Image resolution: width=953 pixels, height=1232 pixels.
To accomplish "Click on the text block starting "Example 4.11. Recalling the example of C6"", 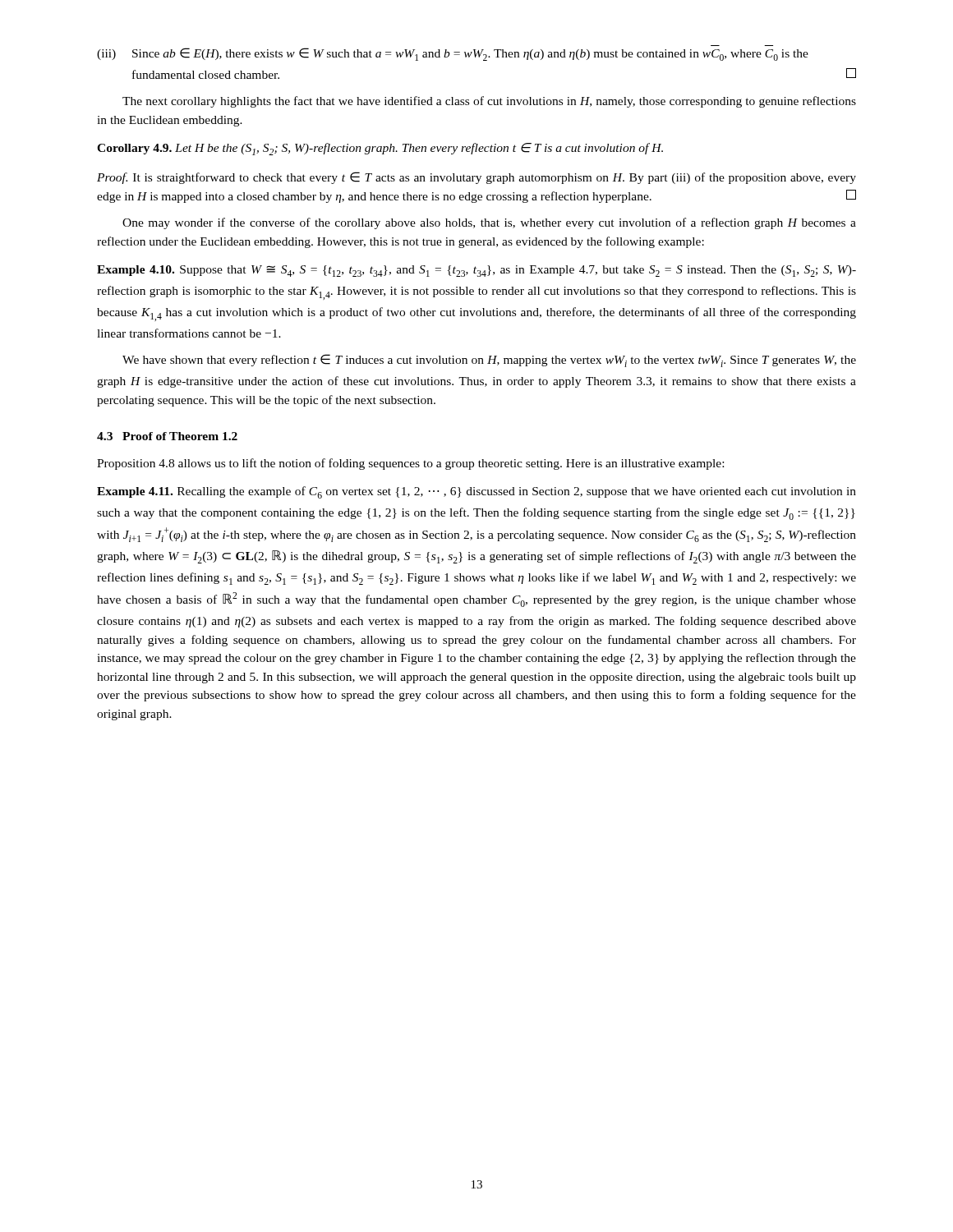I will 476,603.
